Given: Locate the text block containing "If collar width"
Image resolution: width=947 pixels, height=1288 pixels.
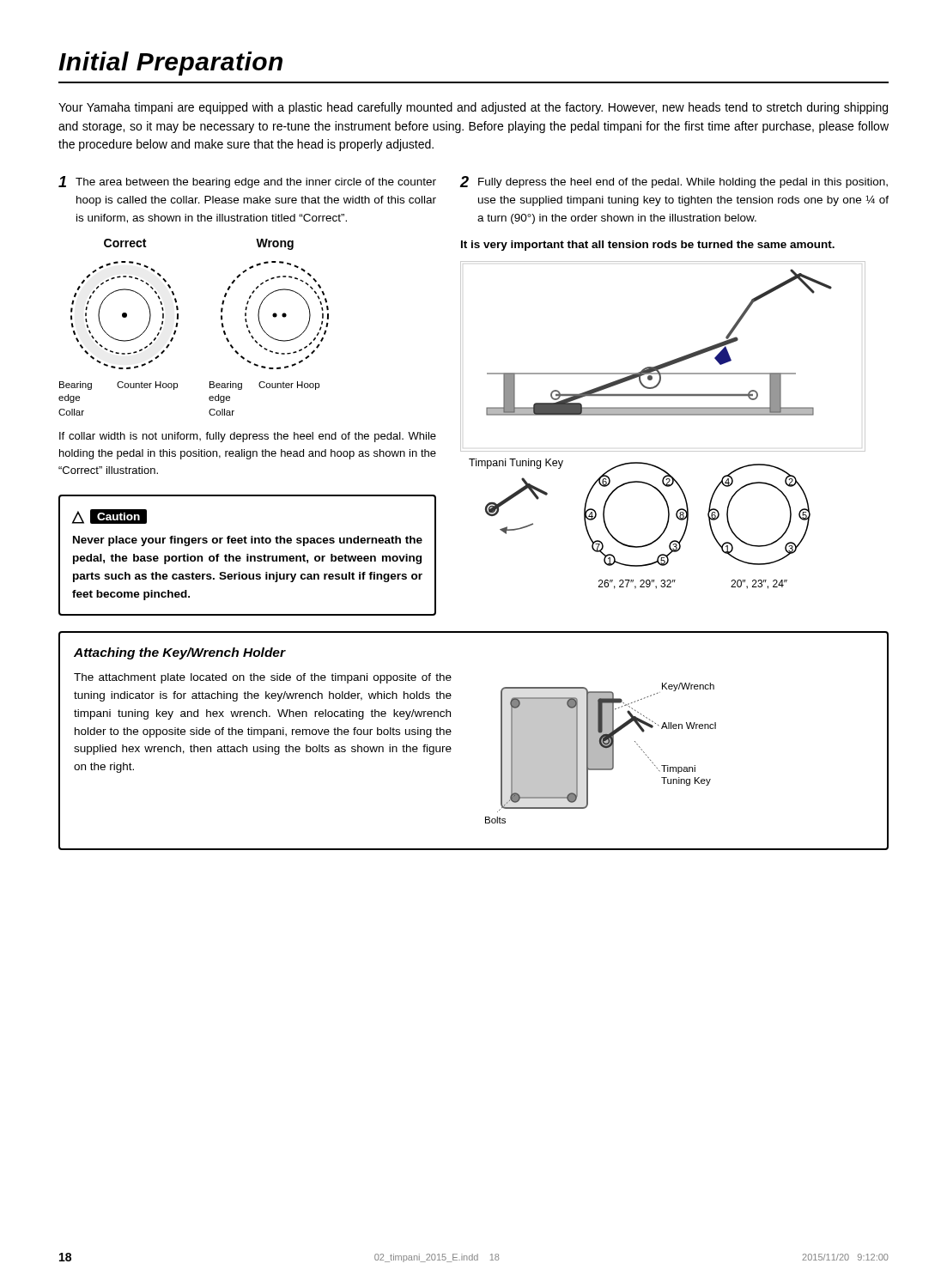Looking at the screenshot, I should tap(247, 453).
